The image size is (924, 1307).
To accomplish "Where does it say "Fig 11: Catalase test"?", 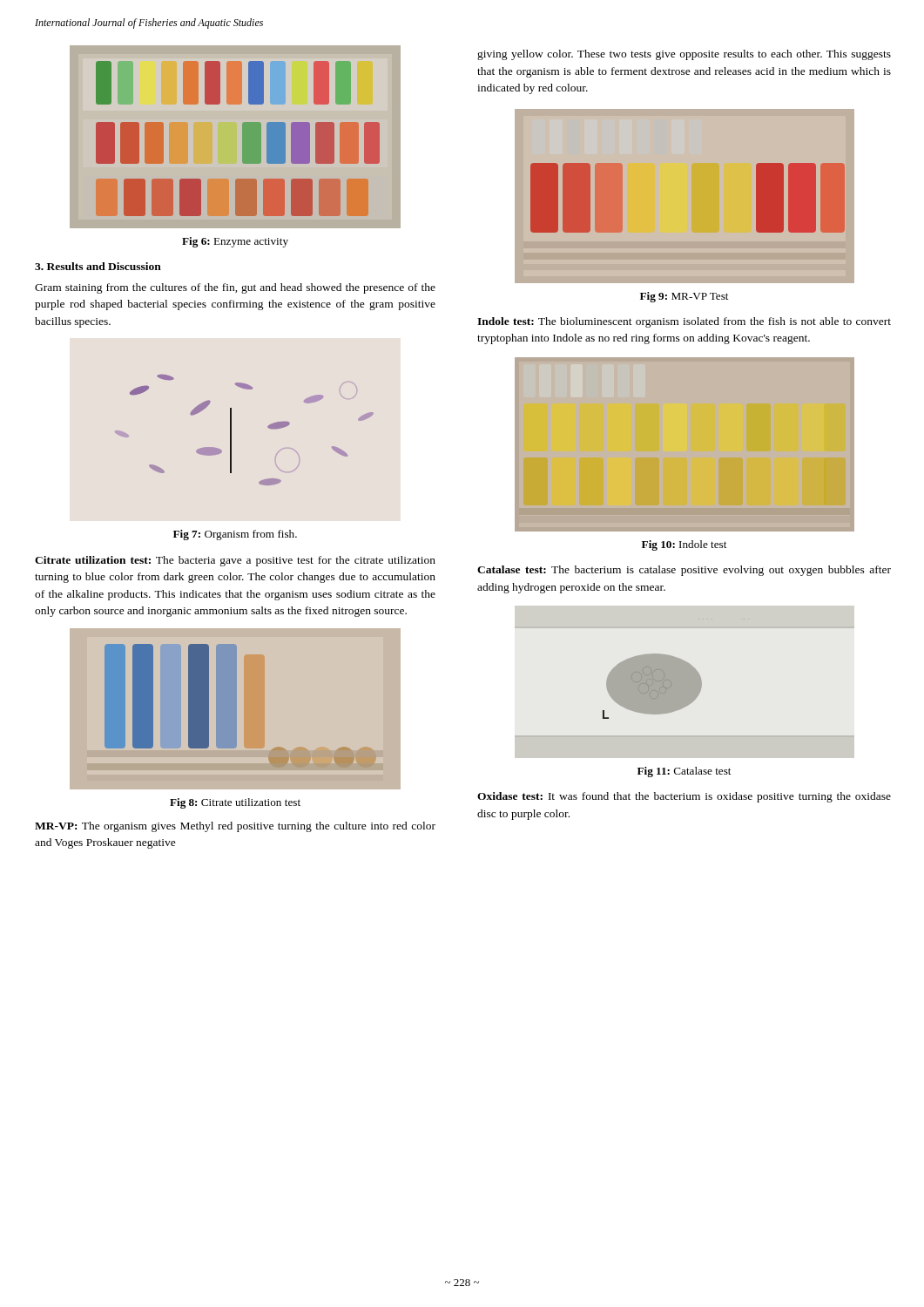I will click(x=684, y=771).
